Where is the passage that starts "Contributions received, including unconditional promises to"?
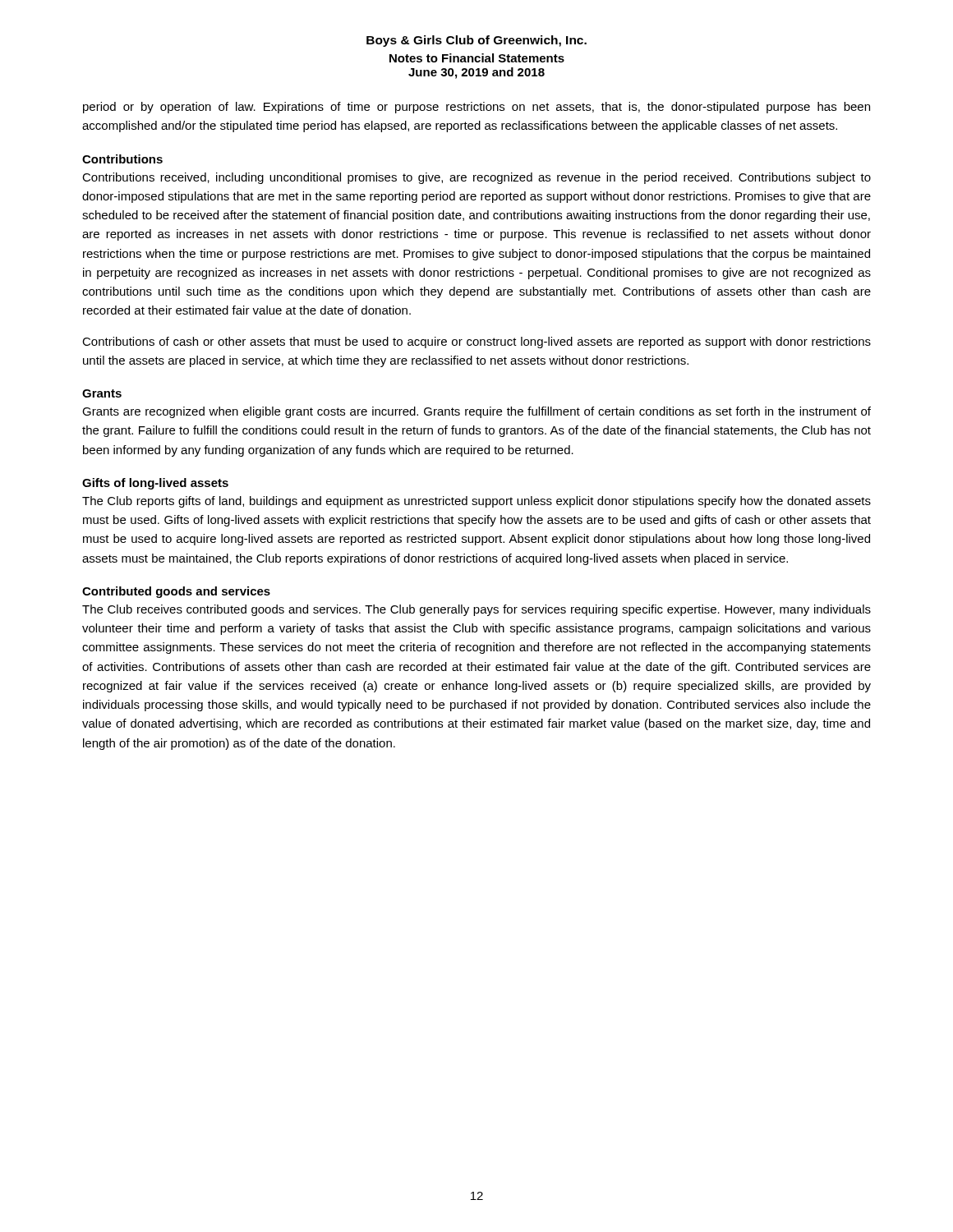This screenshot has width=953, height=1232. [x=476, y=243]
